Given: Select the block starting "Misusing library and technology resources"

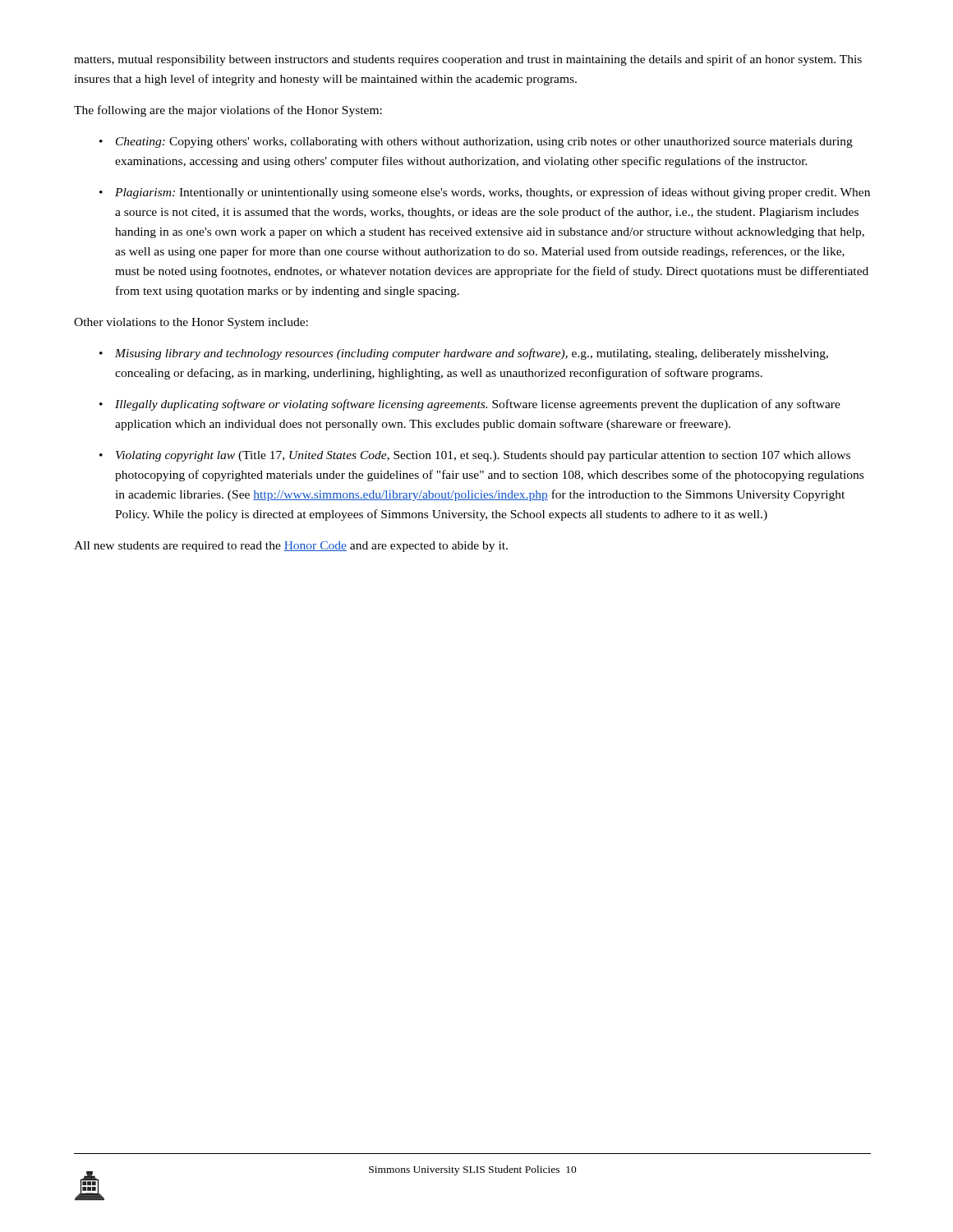Looking at the screenshot, I should pos(472,363).
